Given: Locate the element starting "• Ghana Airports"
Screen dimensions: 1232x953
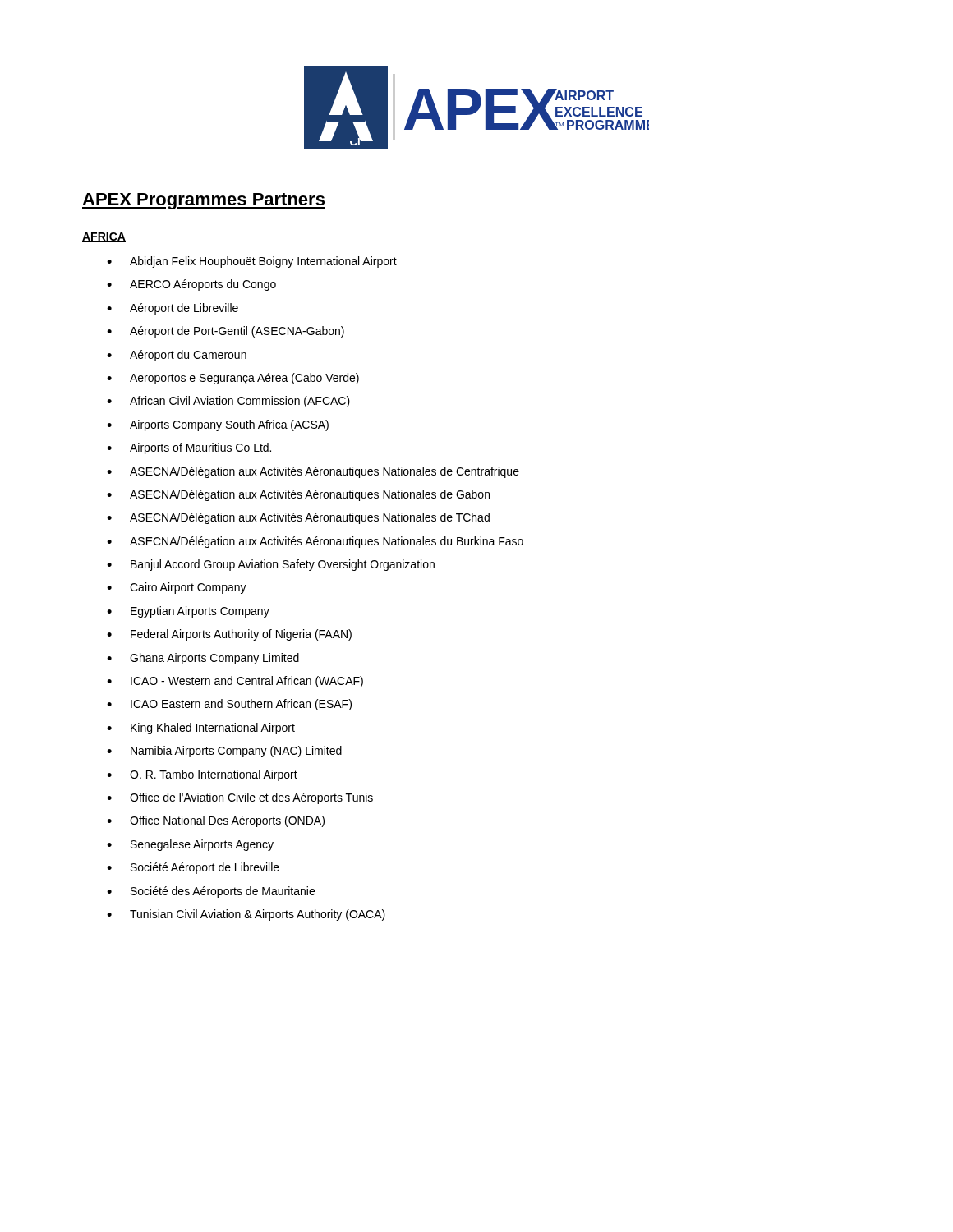Looking at the screenshot, I should coord(203,659).
